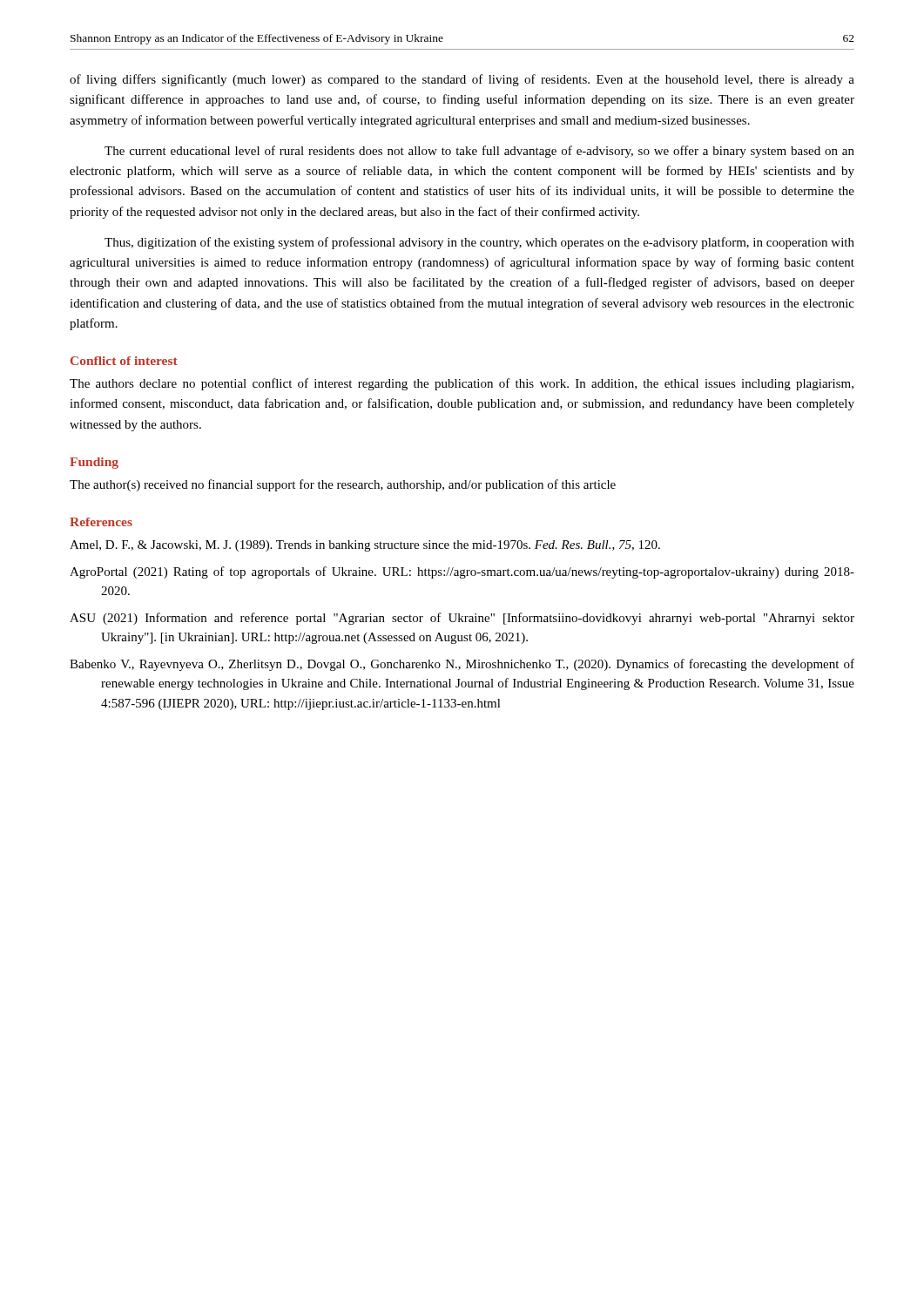Click on the text starting "The authors declare"
The image size is (924, 1307).
(462, 404)
